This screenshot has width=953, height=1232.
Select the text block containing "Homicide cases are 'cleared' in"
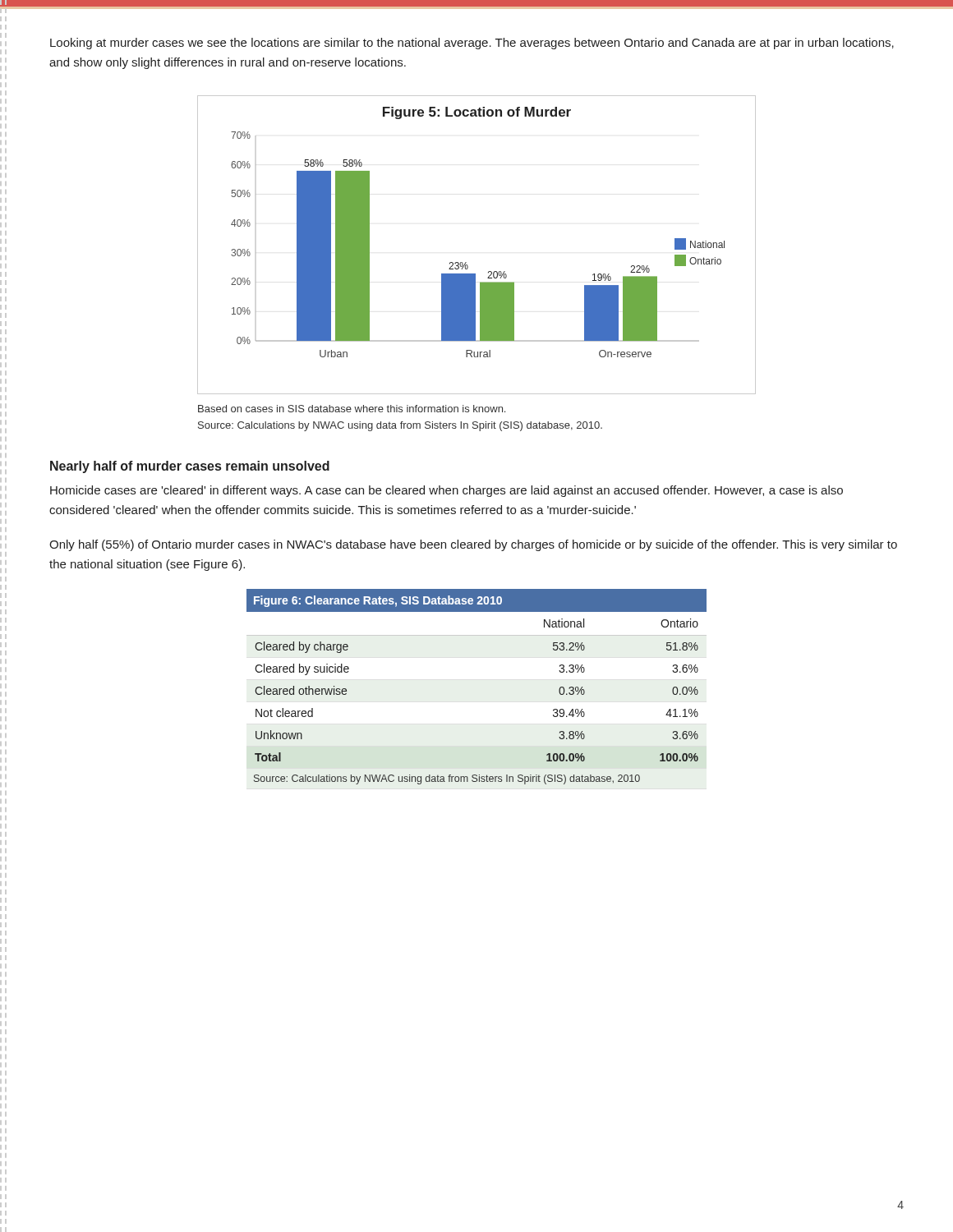[446, 500]
